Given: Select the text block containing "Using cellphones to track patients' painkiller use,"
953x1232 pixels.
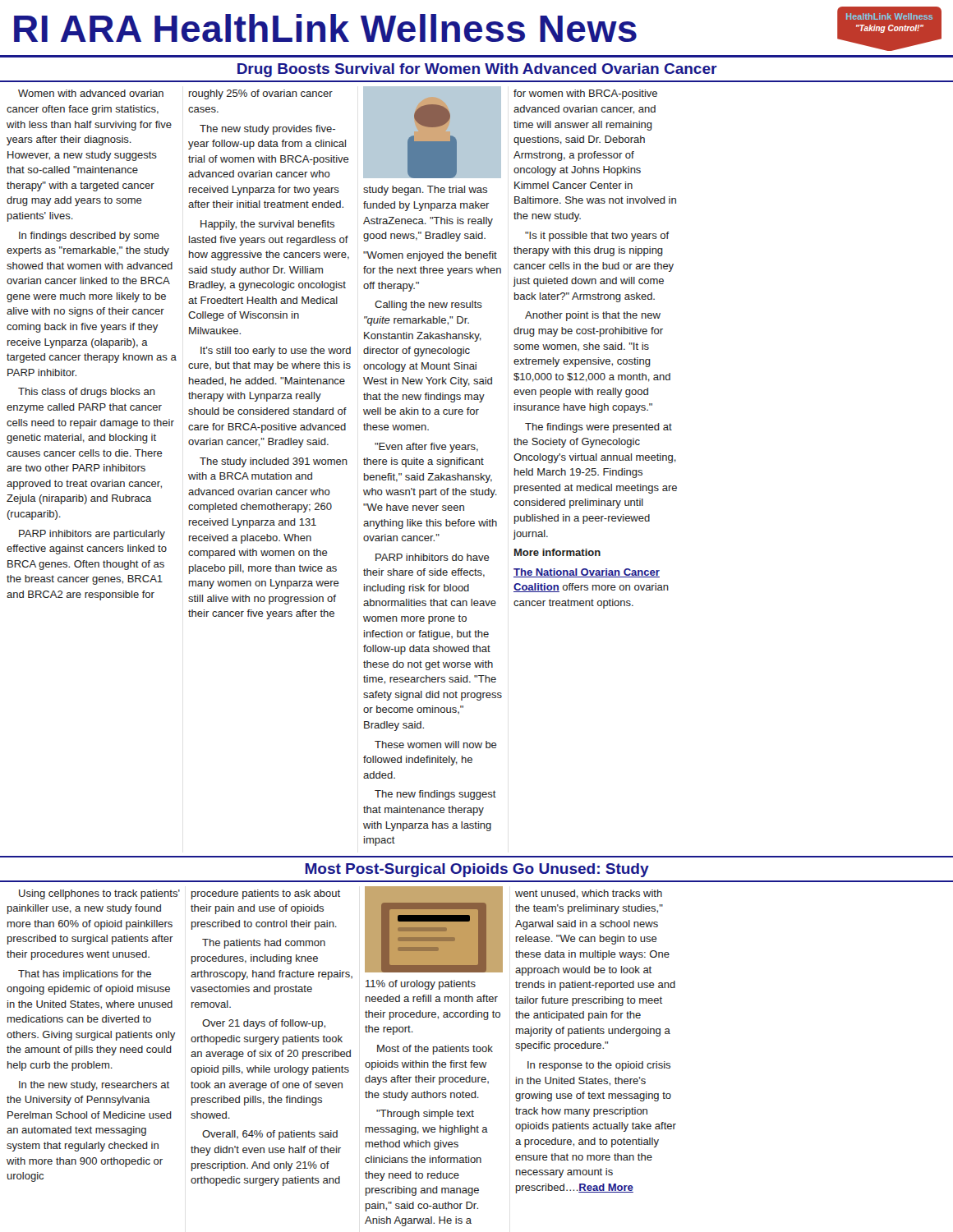Looking at the screenshot, I should pos(93,1035).
